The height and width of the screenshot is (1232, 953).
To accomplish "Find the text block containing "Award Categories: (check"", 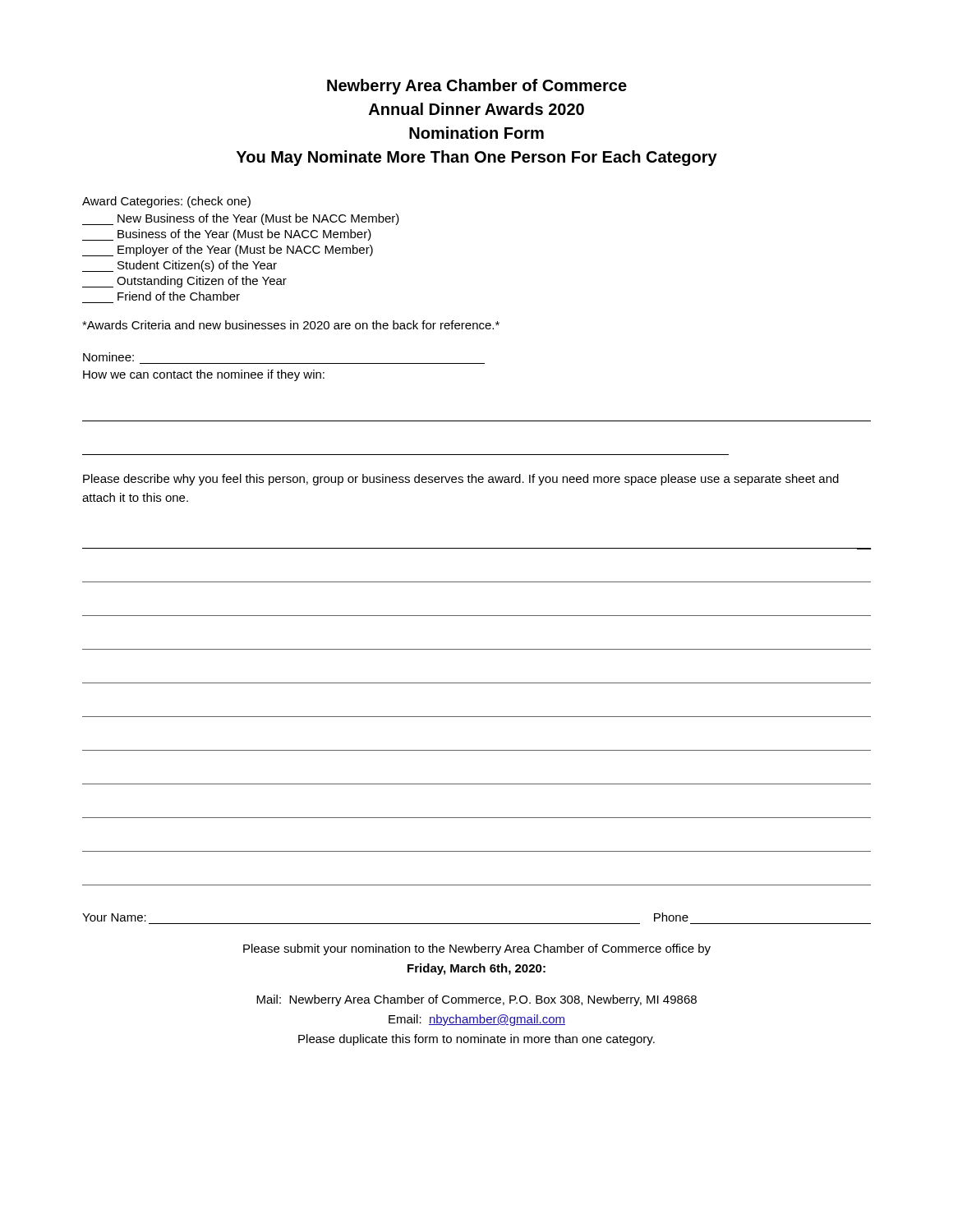I will (x=166, y=202).
